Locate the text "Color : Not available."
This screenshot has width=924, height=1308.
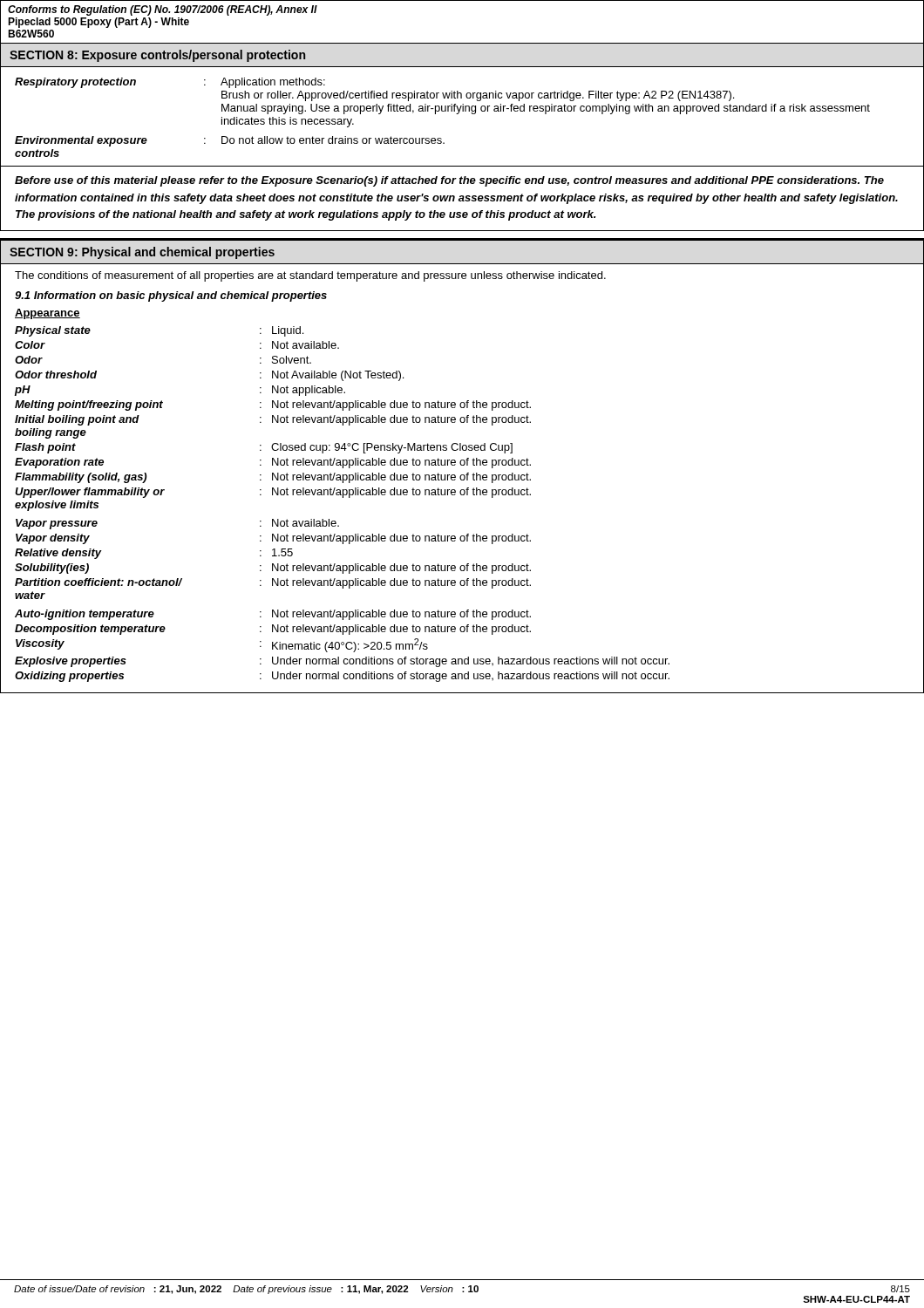click(x=29, y=345)
